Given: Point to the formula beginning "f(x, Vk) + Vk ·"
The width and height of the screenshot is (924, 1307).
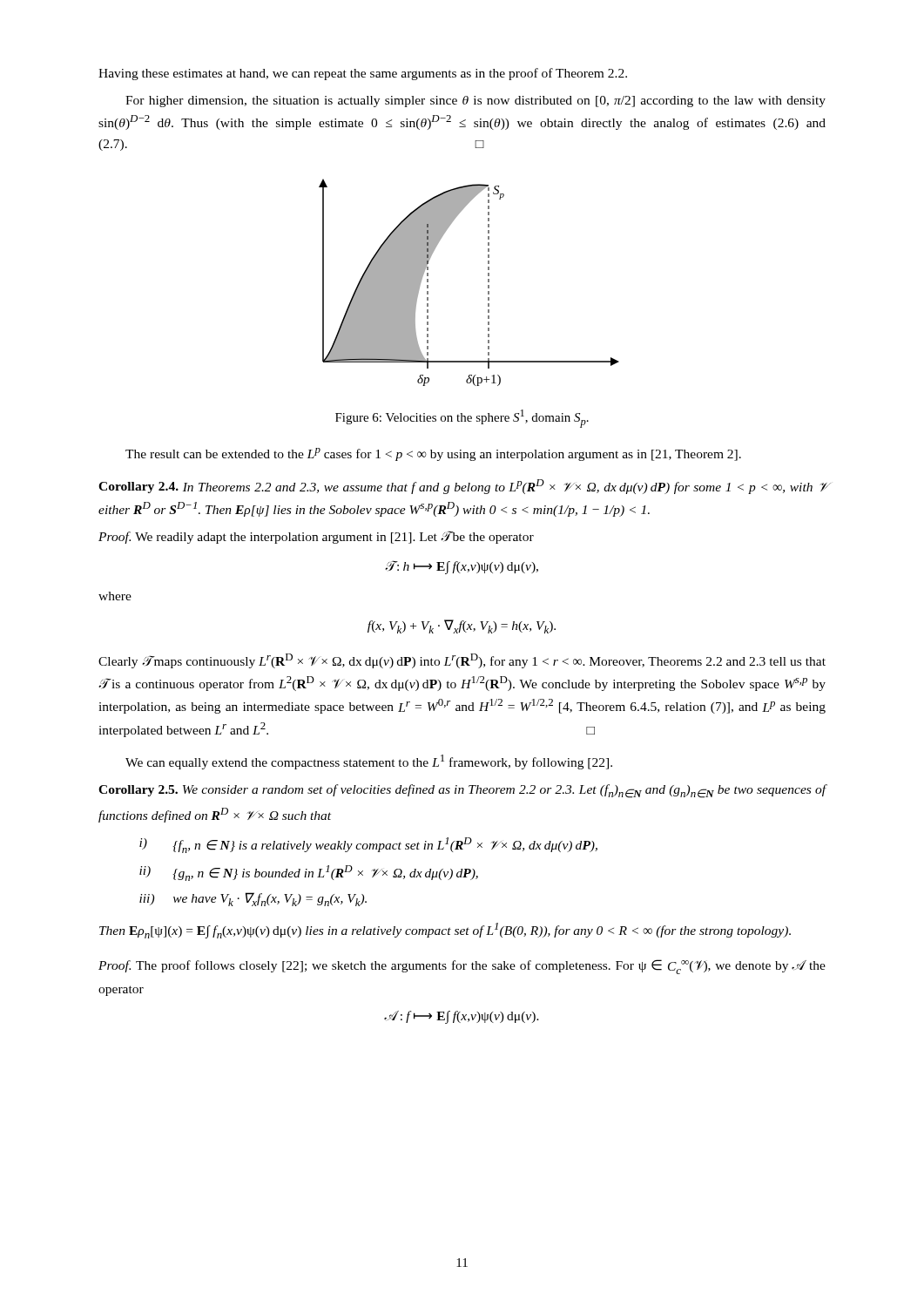Looking at the screenshot, I should [462, 627].
